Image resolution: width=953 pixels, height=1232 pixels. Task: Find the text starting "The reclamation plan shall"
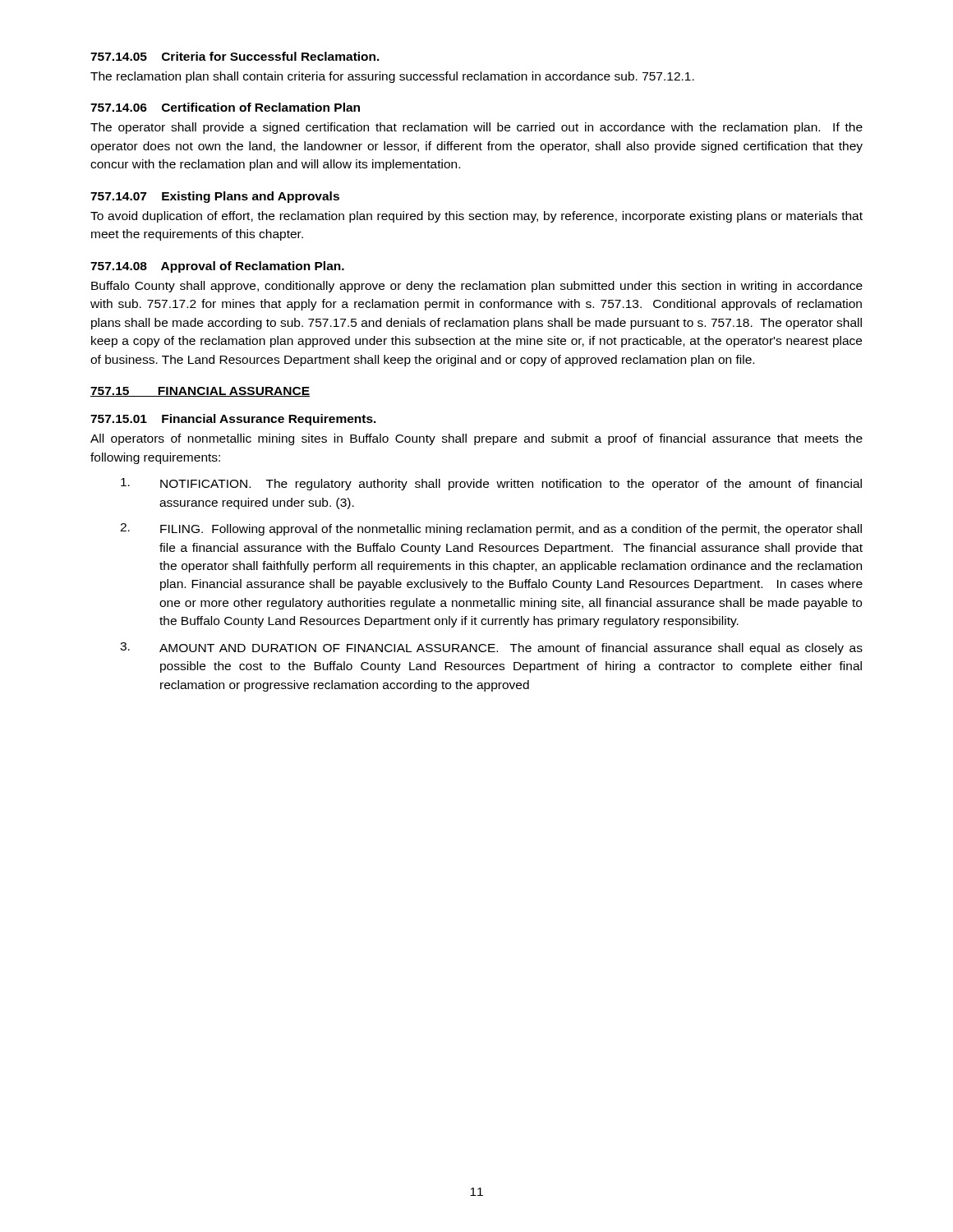pyautogui.click(x=476, y=77)
